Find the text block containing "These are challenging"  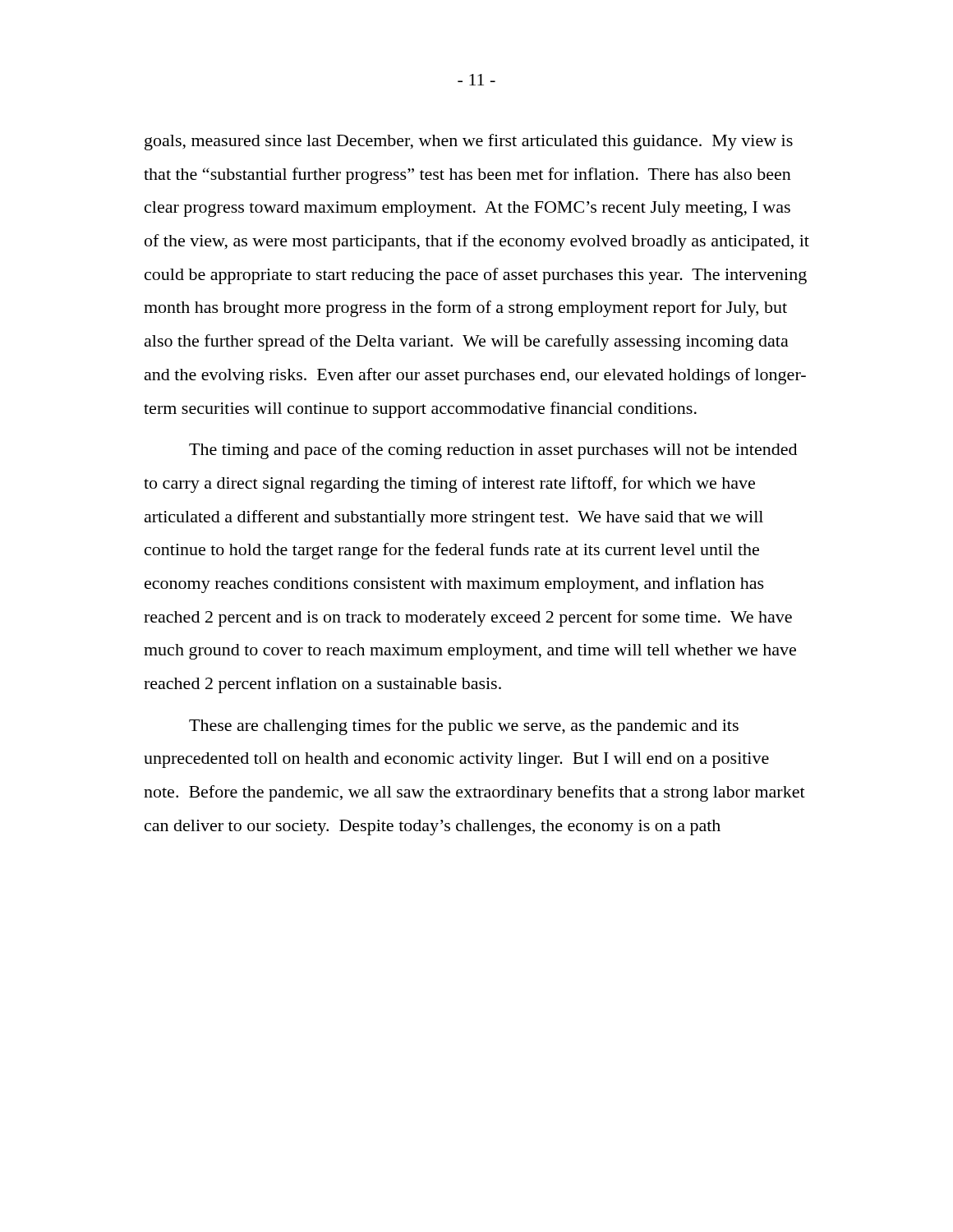(x=476, y=775)
